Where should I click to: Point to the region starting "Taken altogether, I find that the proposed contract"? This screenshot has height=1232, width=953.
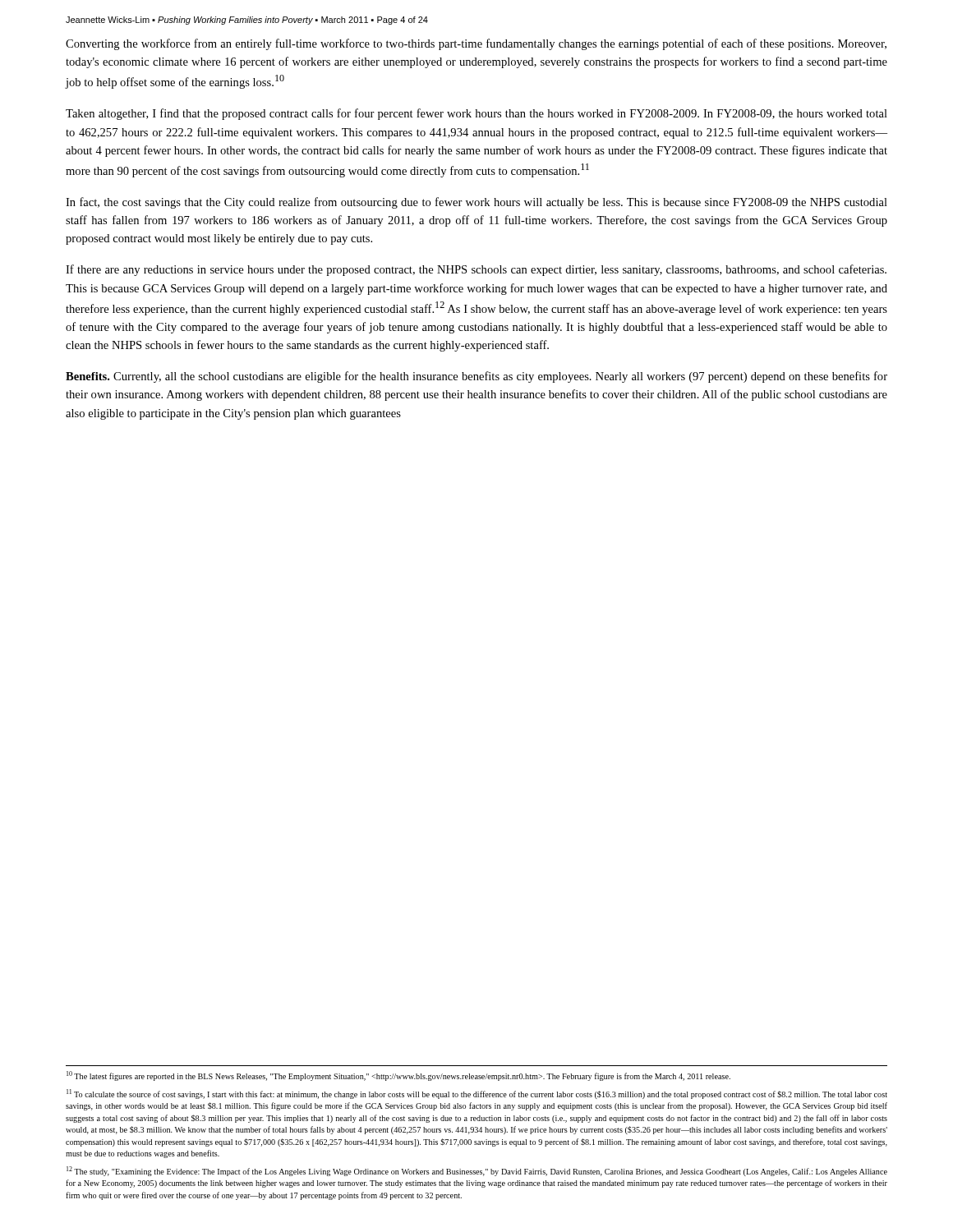click(476, 142)
